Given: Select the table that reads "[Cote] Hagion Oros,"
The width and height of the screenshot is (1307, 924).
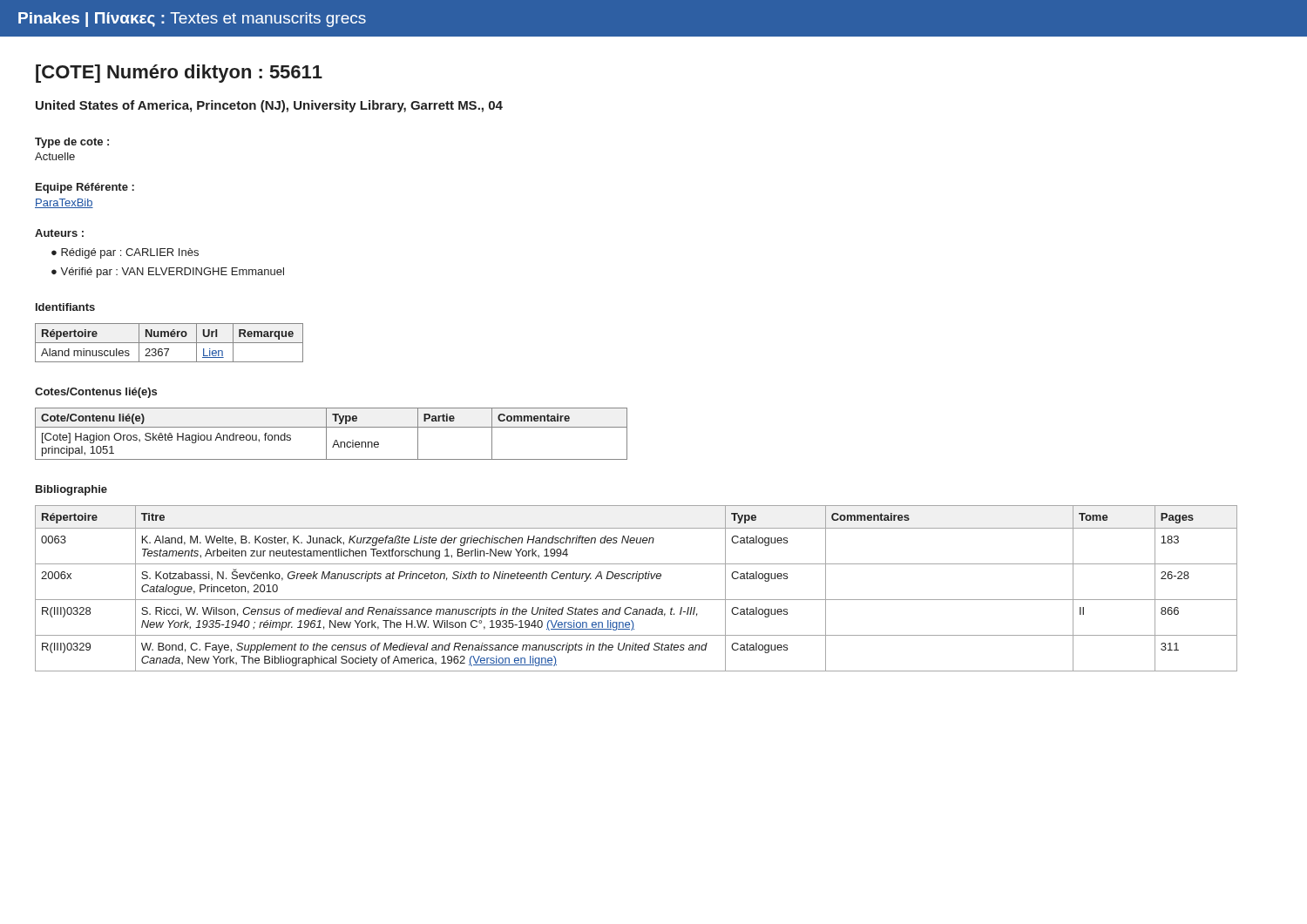Looking at the screenshot, I should tap(654, 434).
